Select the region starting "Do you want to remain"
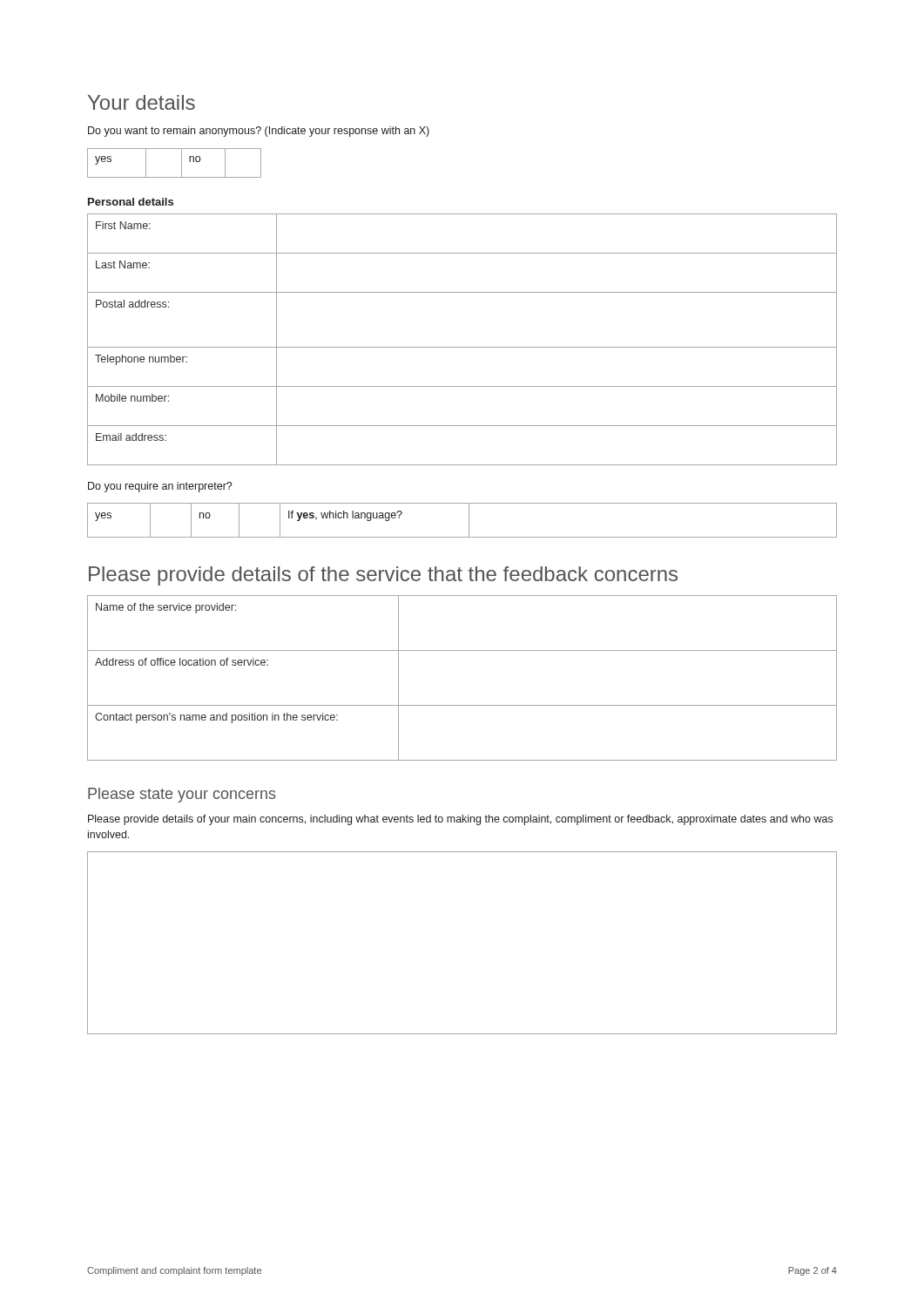Image resolution: width=924 pixels, height=1307 pixels. pos(258,131)
